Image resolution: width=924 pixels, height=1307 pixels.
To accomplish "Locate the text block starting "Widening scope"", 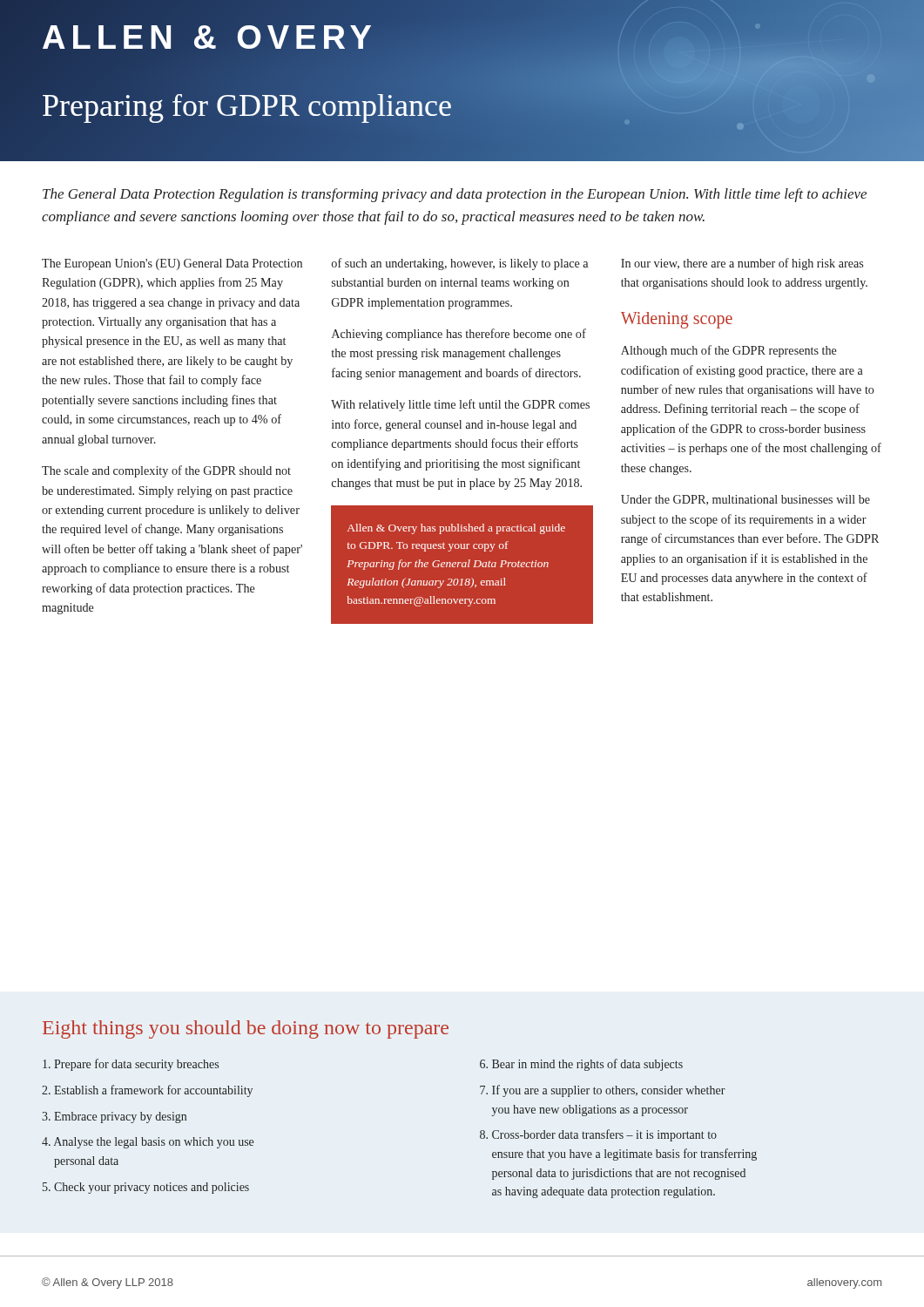I will pyautogui.click(x=677, y=318).
